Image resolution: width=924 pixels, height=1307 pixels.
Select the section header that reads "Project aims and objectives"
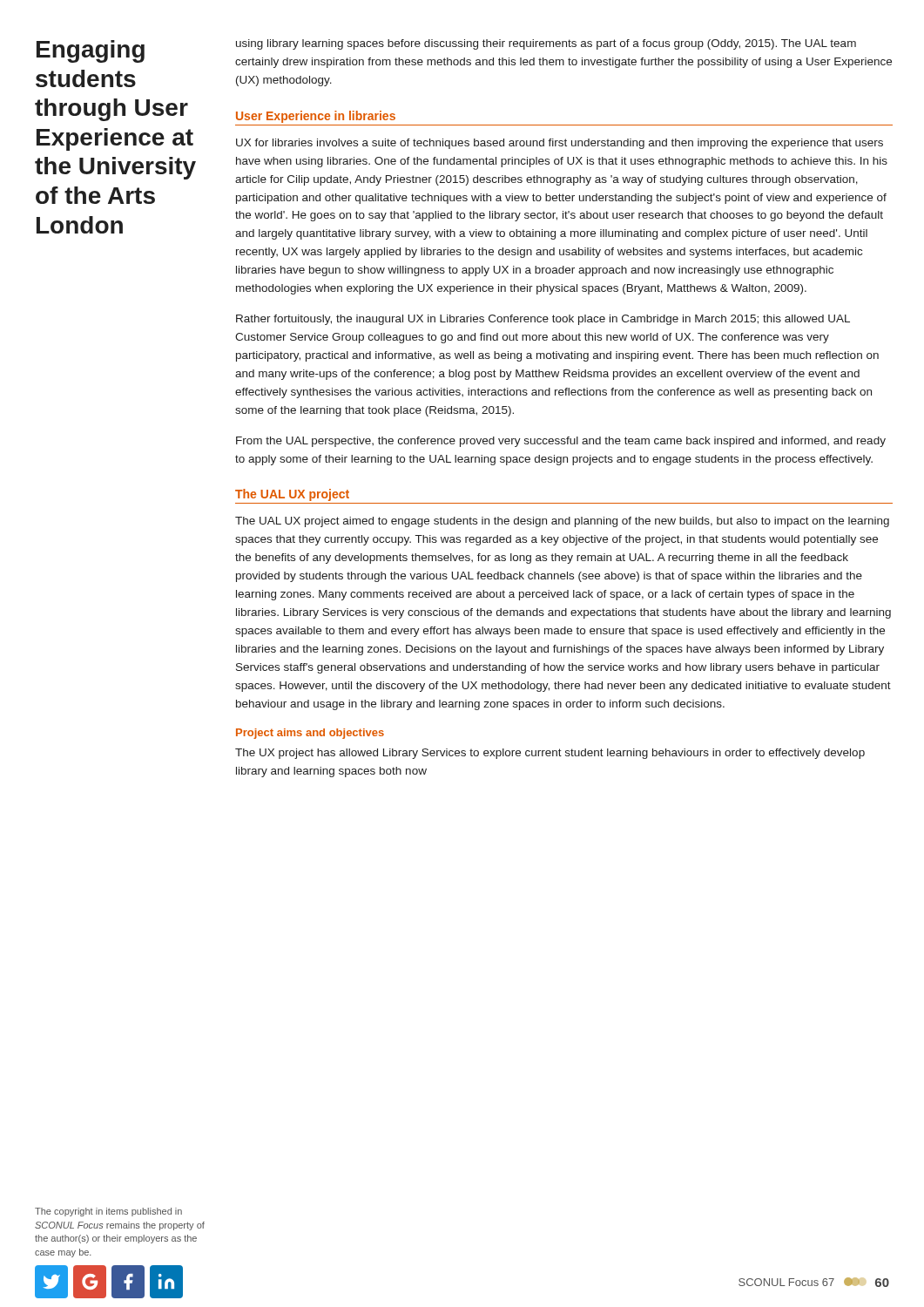(x=310, y=732)
